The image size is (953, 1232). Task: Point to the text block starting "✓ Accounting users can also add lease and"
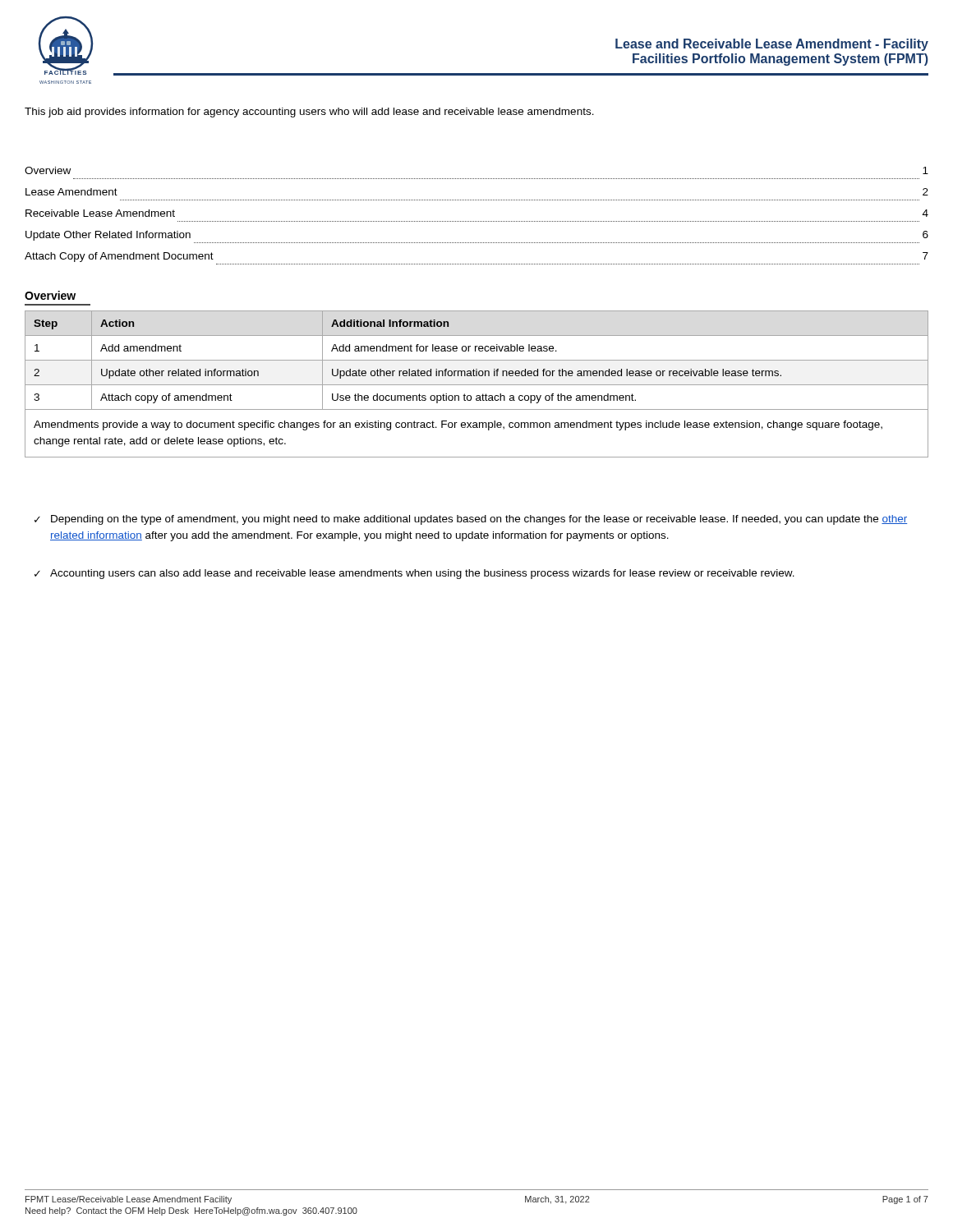414,573
